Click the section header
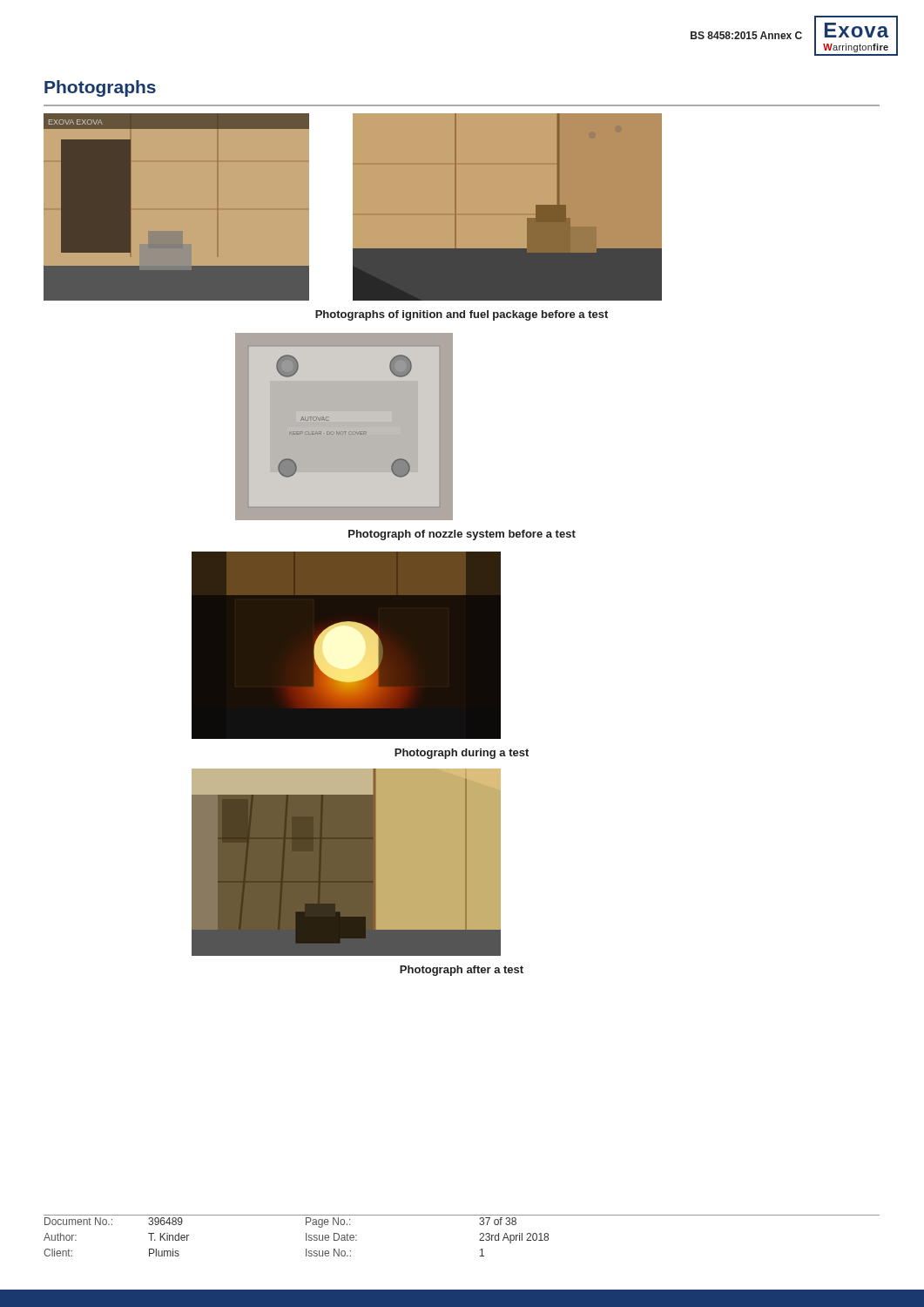Viewport: 924px width, 1307px height. click(100, 87)
